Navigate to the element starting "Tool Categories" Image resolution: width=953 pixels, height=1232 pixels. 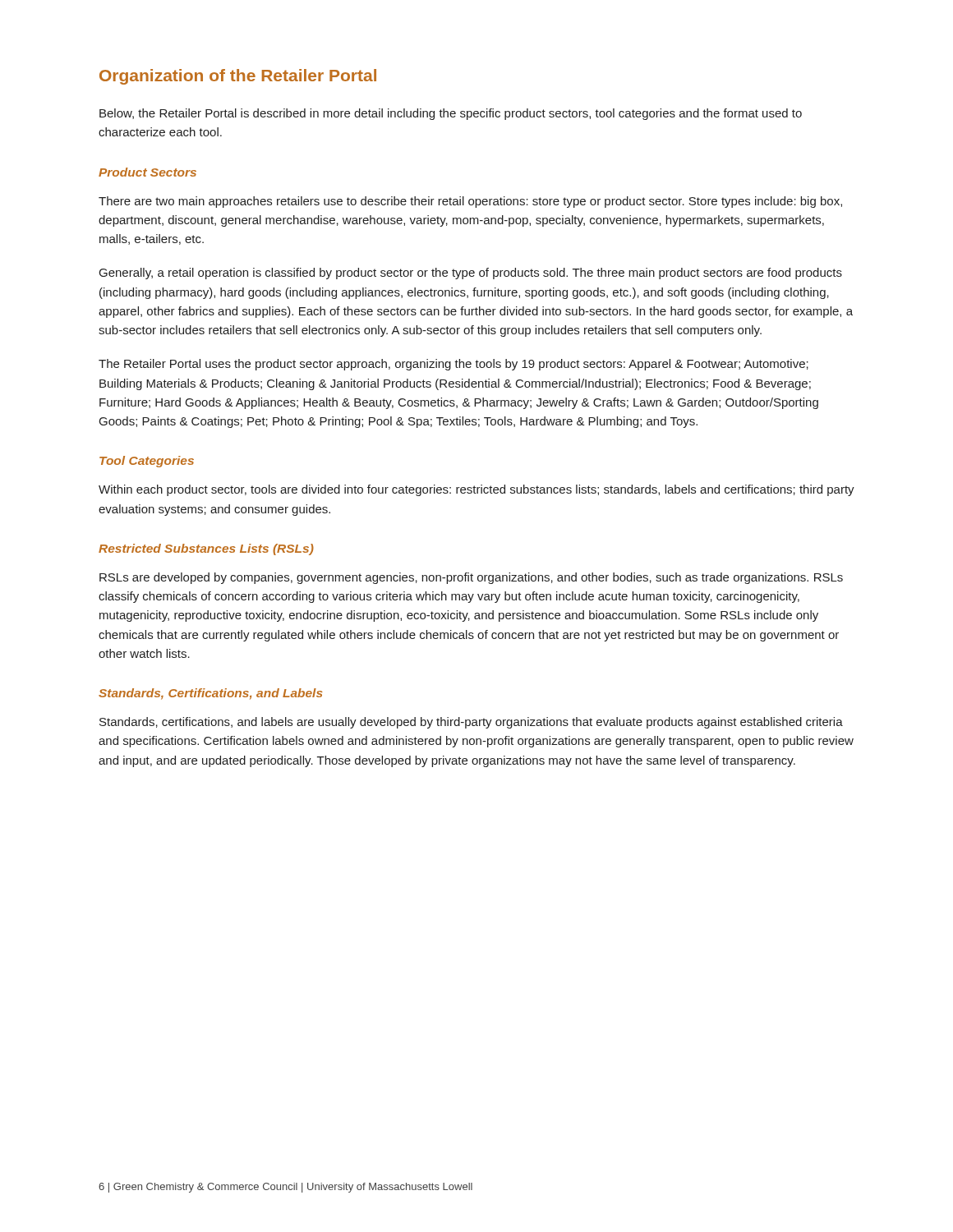click(x=146, y=461)
